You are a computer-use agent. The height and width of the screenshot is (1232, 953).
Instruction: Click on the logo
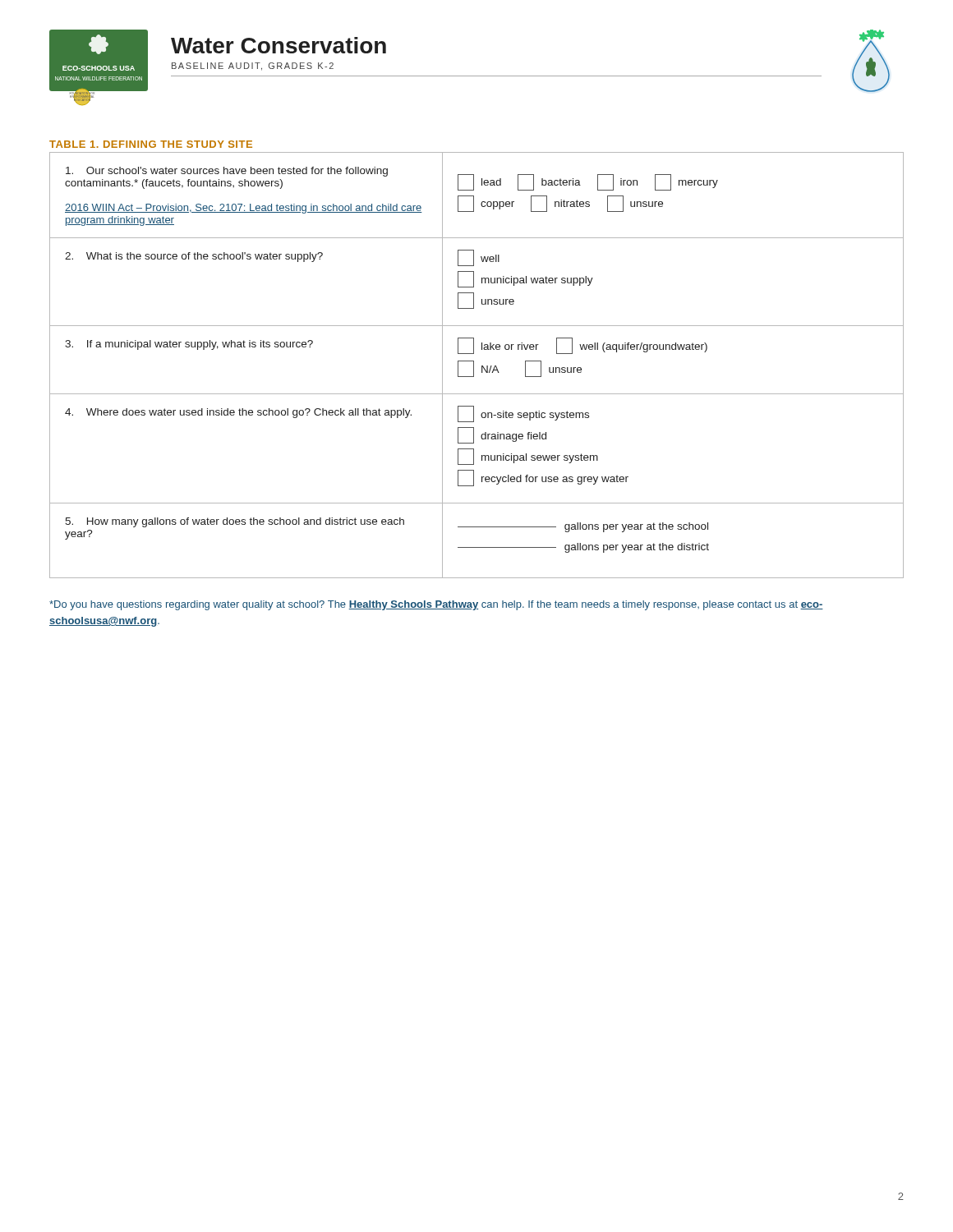(x=863, y=64)
